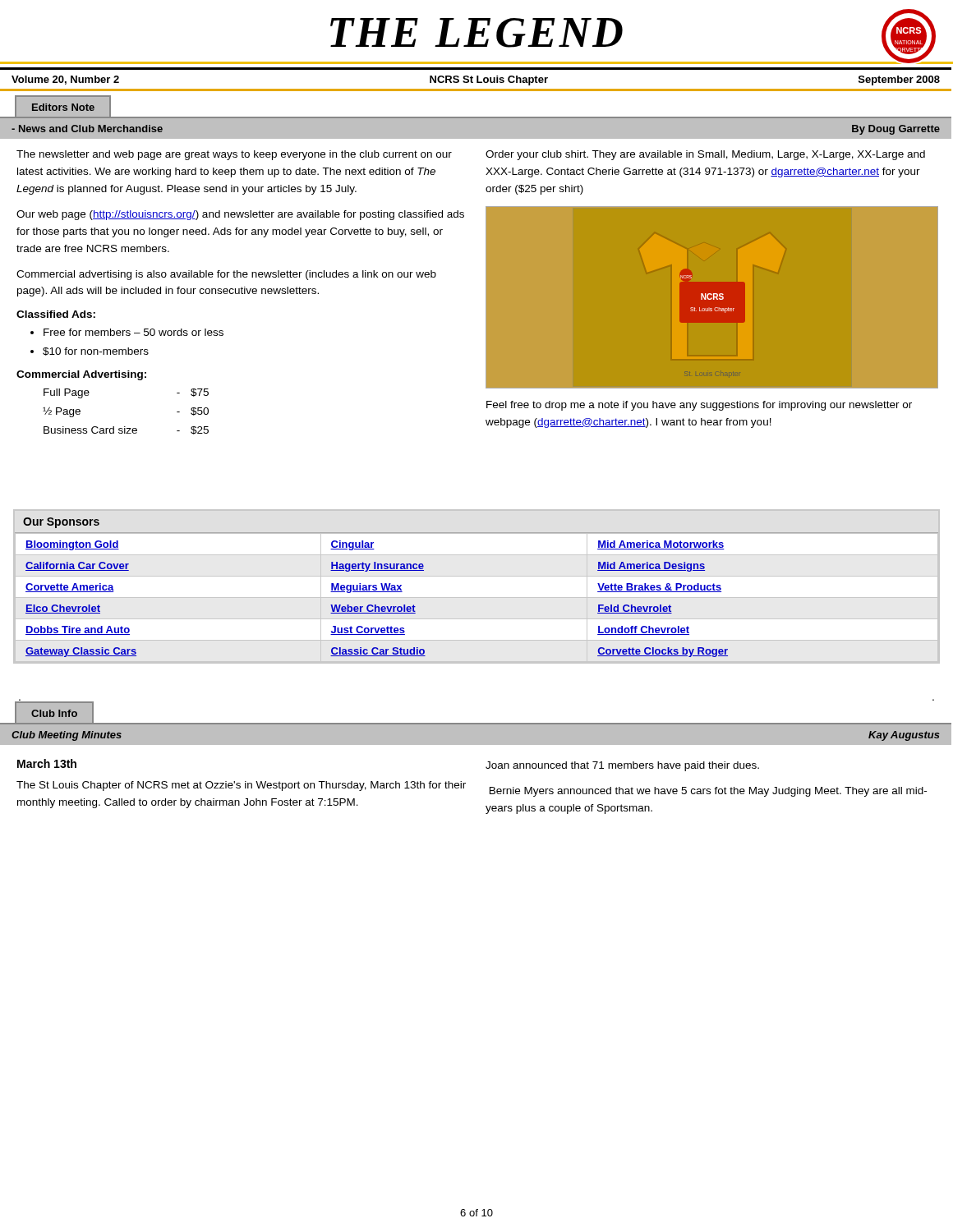Screen dimensions: 1232x953
Task: Locate the block starting "$10 for non-members"
Action: (96, 351)
